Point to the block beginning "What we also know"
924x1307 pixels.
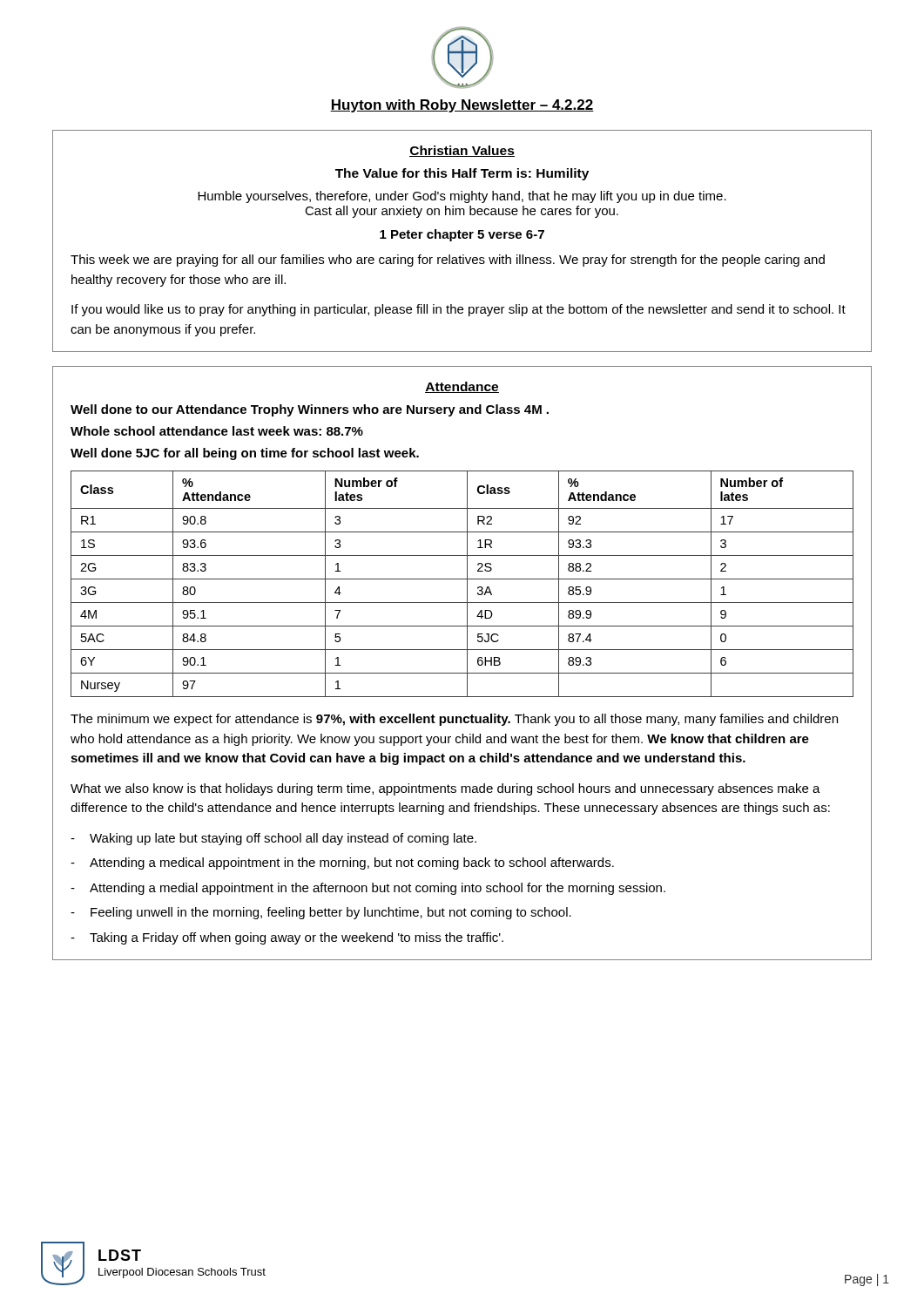451,797
